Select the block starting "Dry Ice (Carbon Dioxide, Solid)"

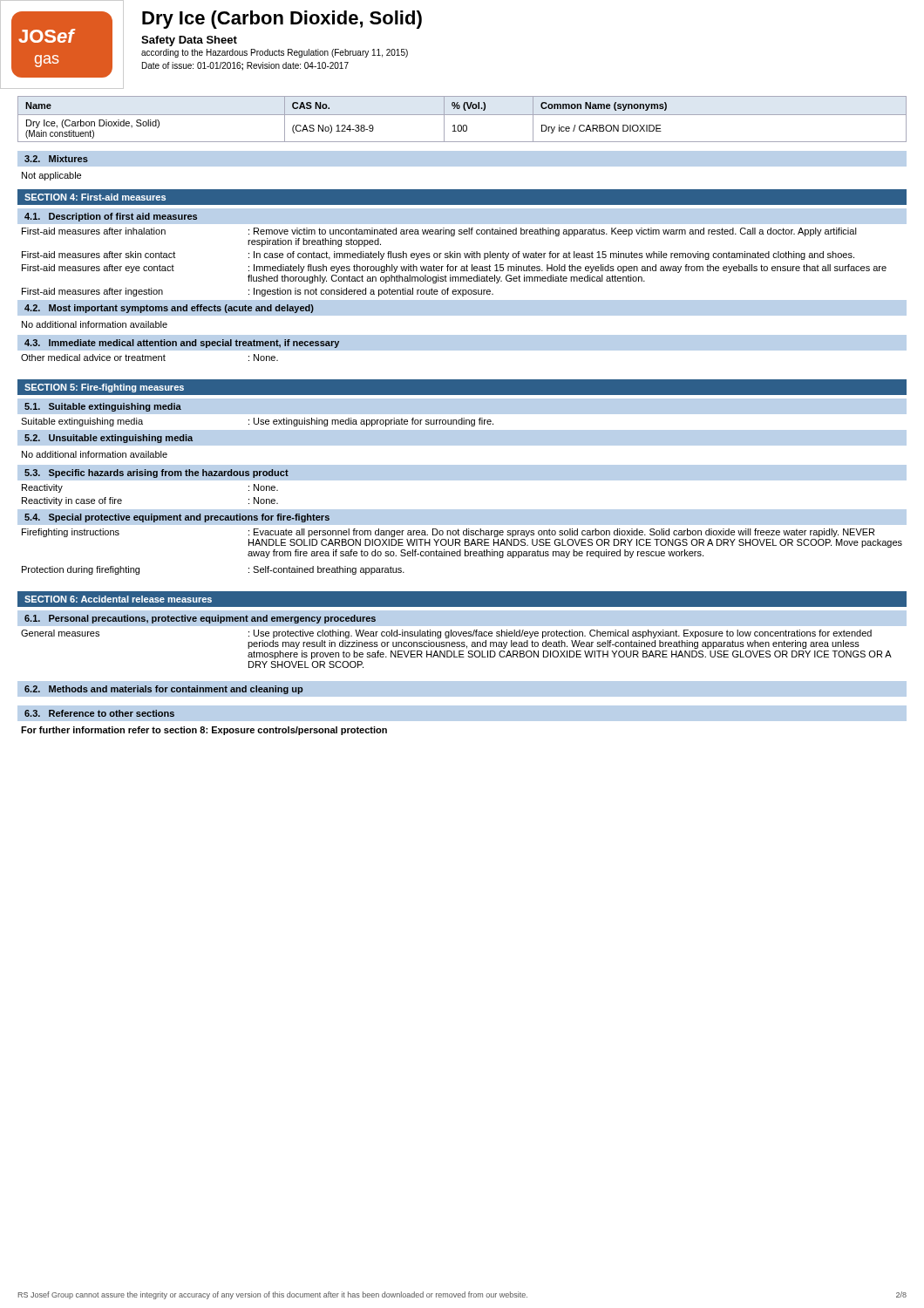(282, 18)
